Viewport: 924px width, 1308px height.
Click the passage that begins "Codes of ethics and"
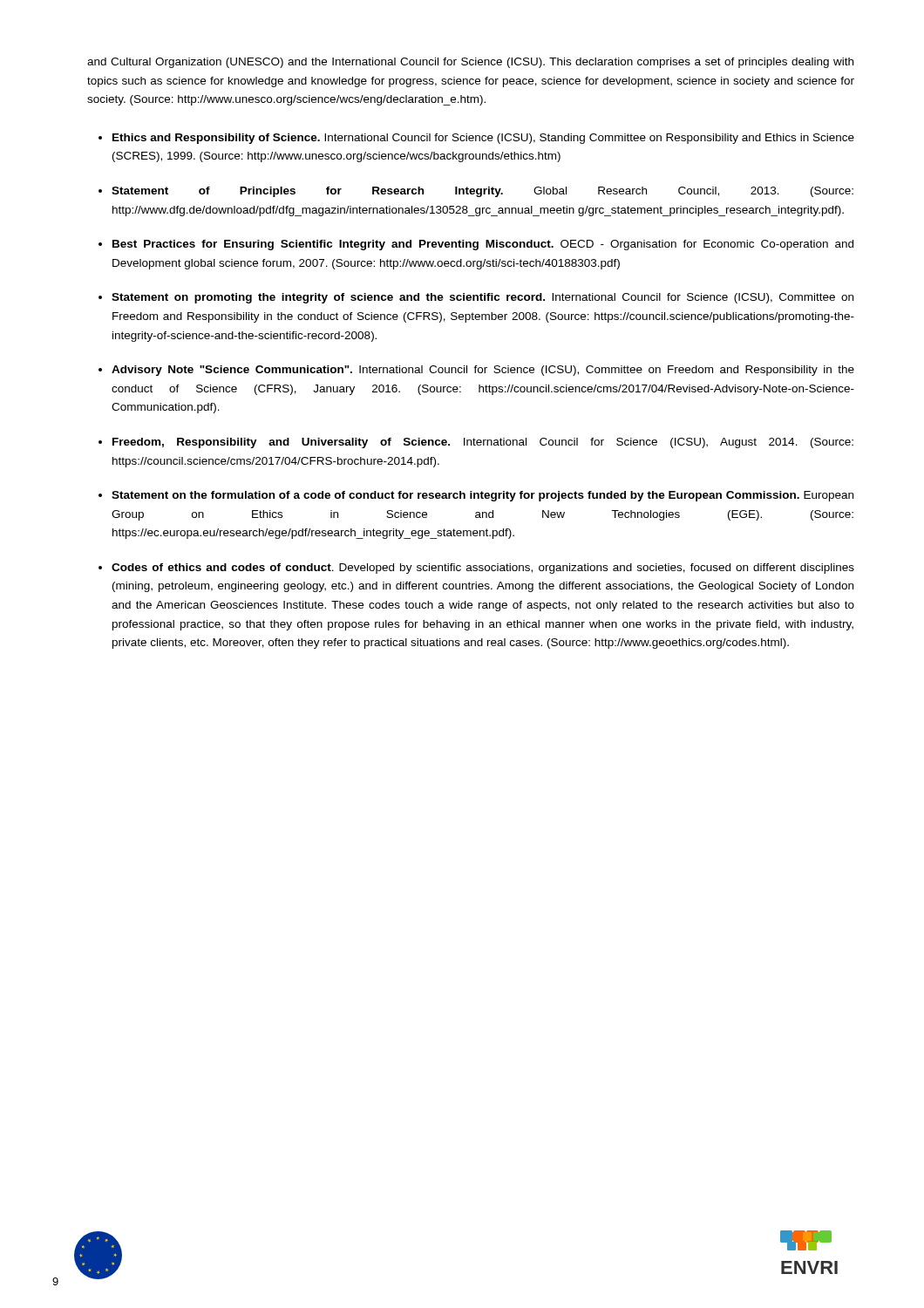click(483, 605)
